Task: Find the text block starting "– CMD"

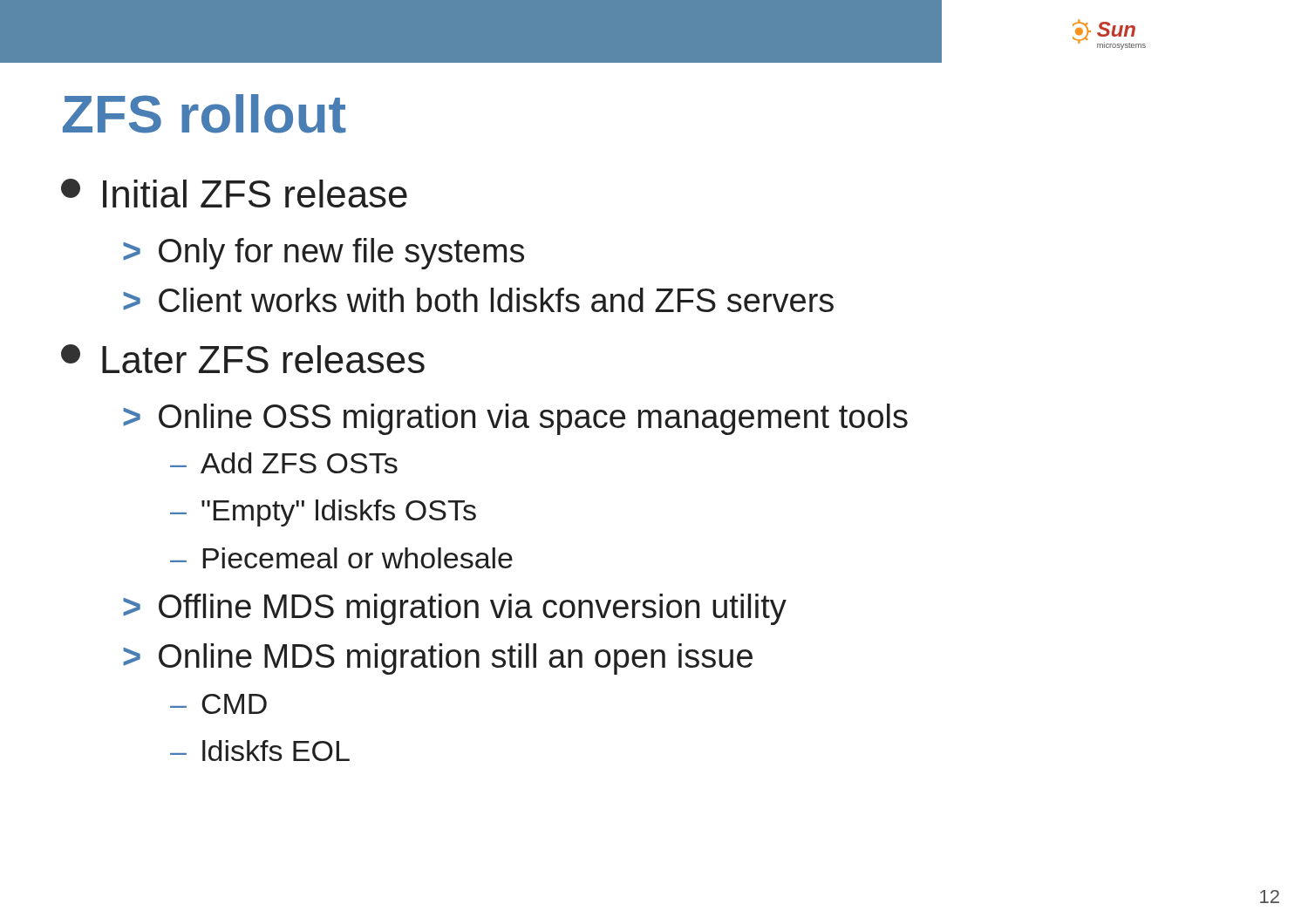Action: [x=219, y=703]
